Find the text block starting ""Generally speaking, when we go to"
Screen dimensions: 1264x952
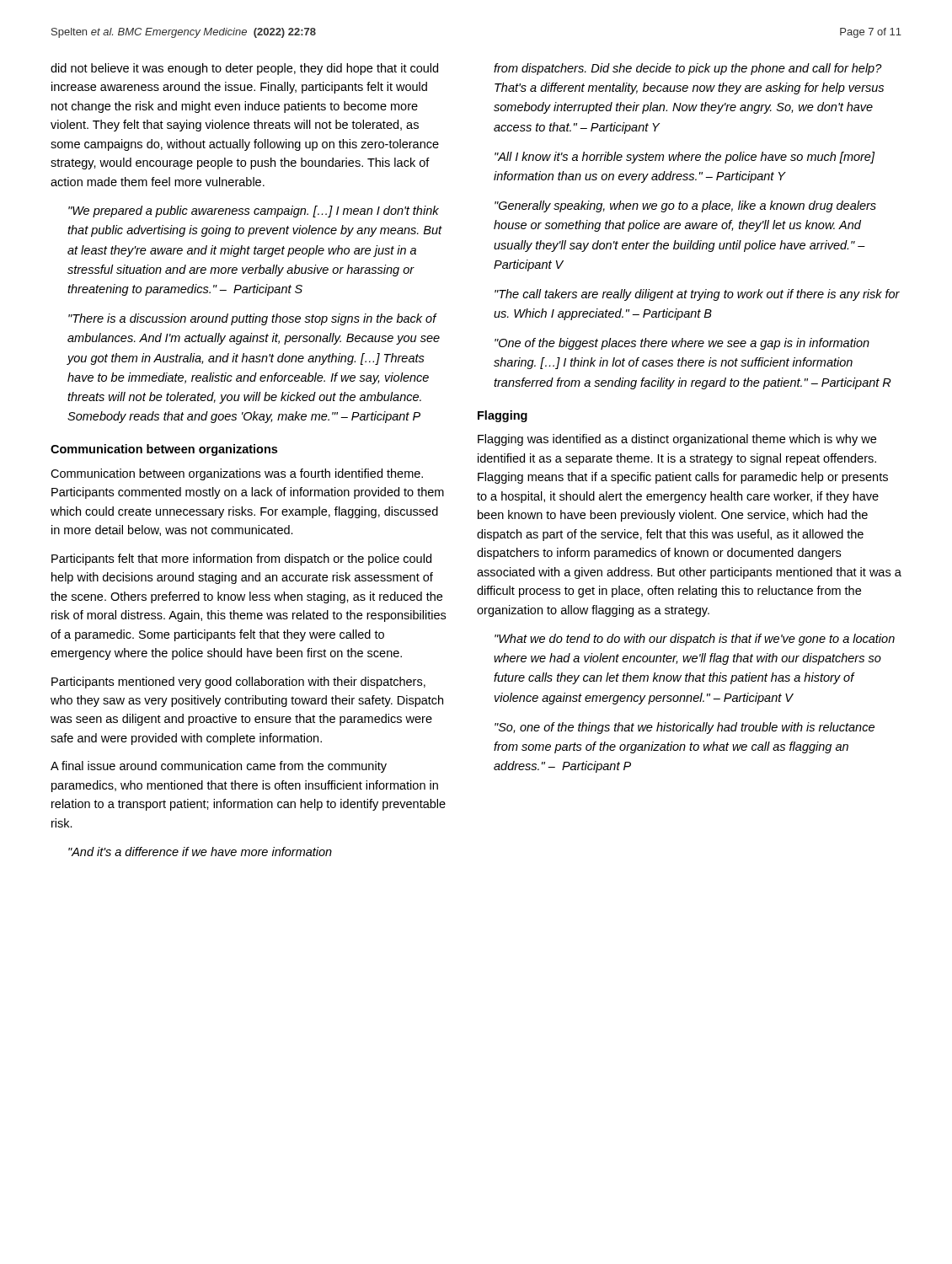click(685, 235)
